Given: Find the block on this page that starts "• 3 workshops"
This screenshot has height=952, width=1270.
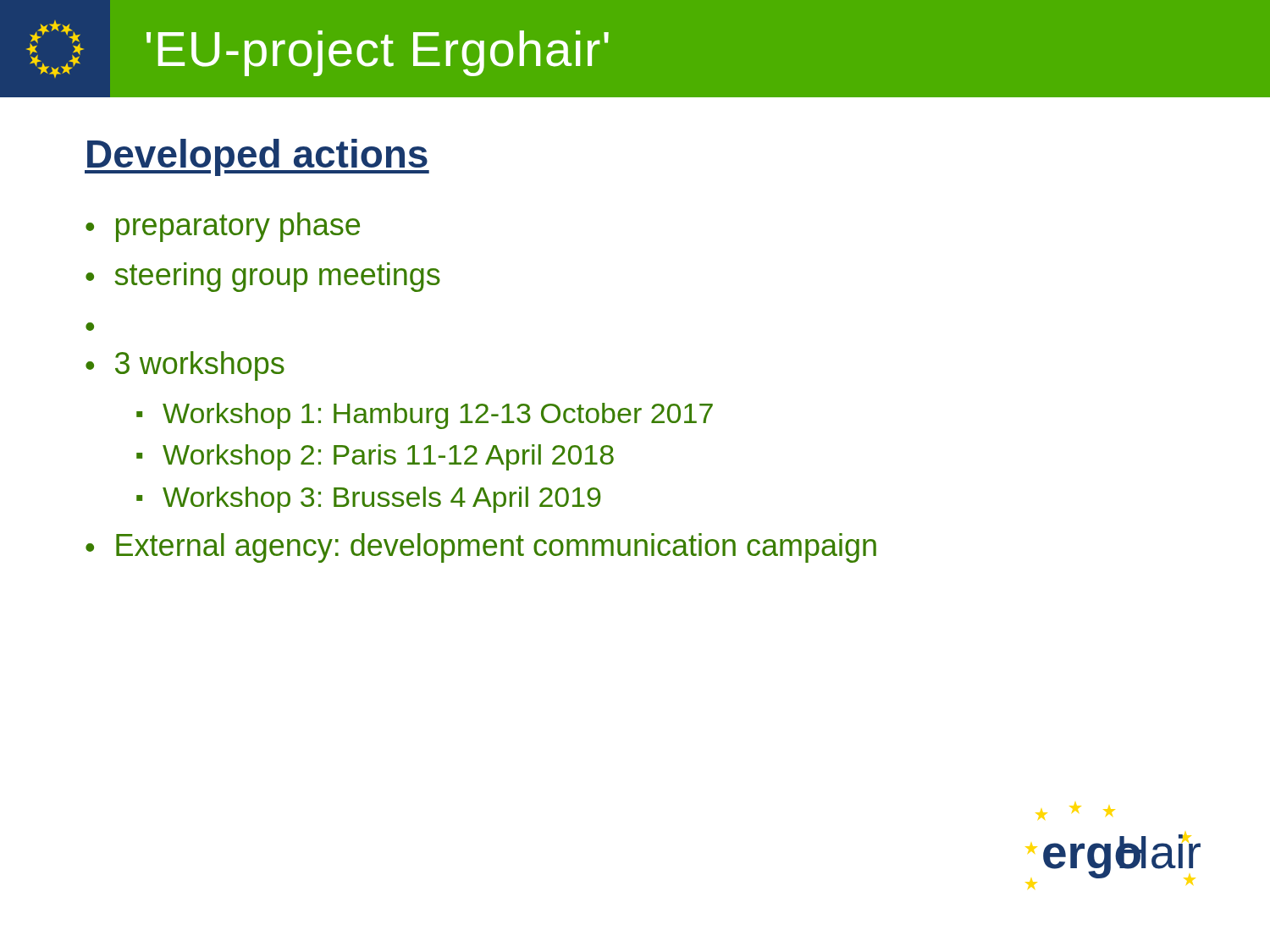Looking at the screenshot, I should tap(399, 432).
